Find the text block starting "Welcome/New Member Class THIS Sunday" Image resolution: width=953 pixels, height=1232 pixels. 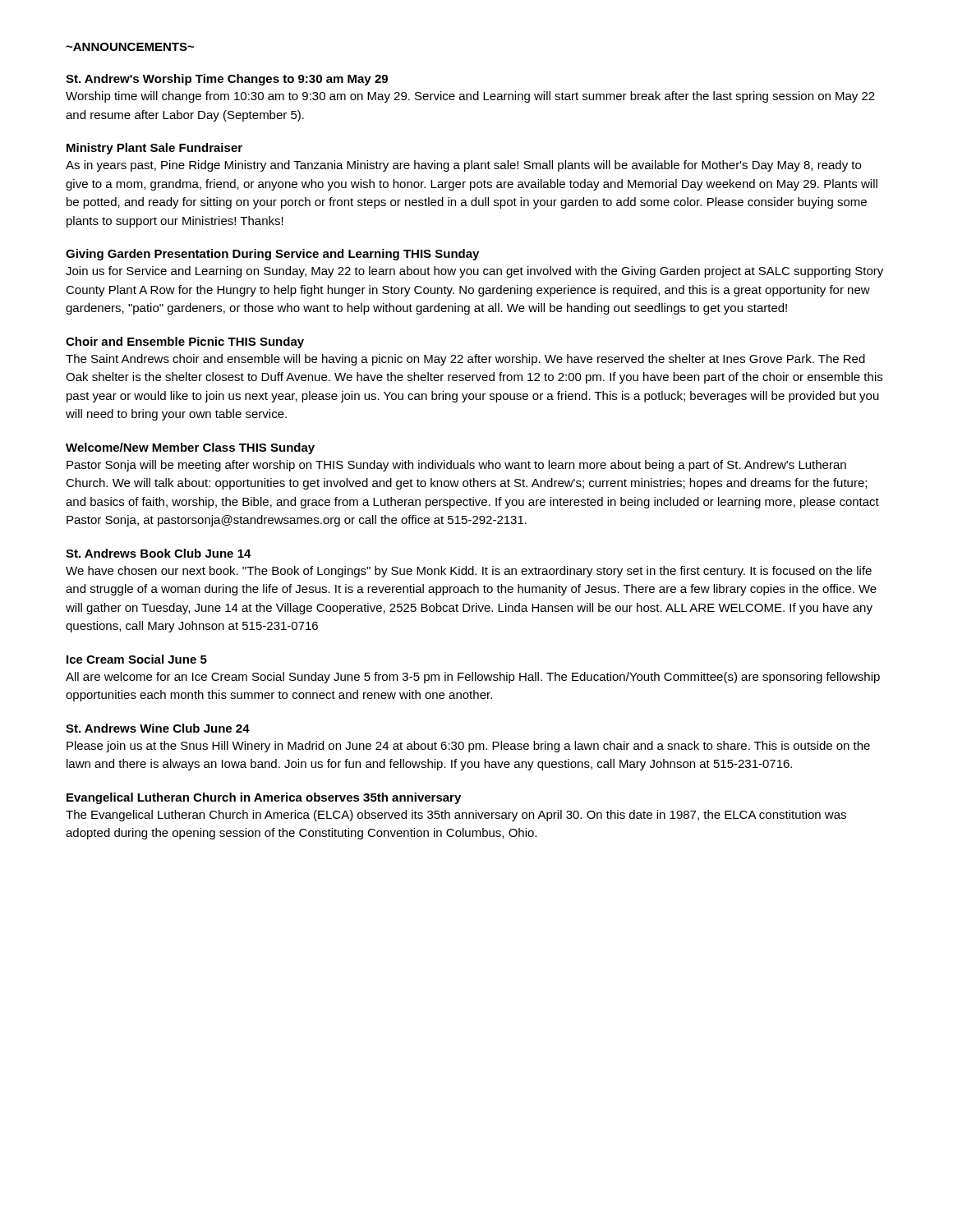pos(190,447)
